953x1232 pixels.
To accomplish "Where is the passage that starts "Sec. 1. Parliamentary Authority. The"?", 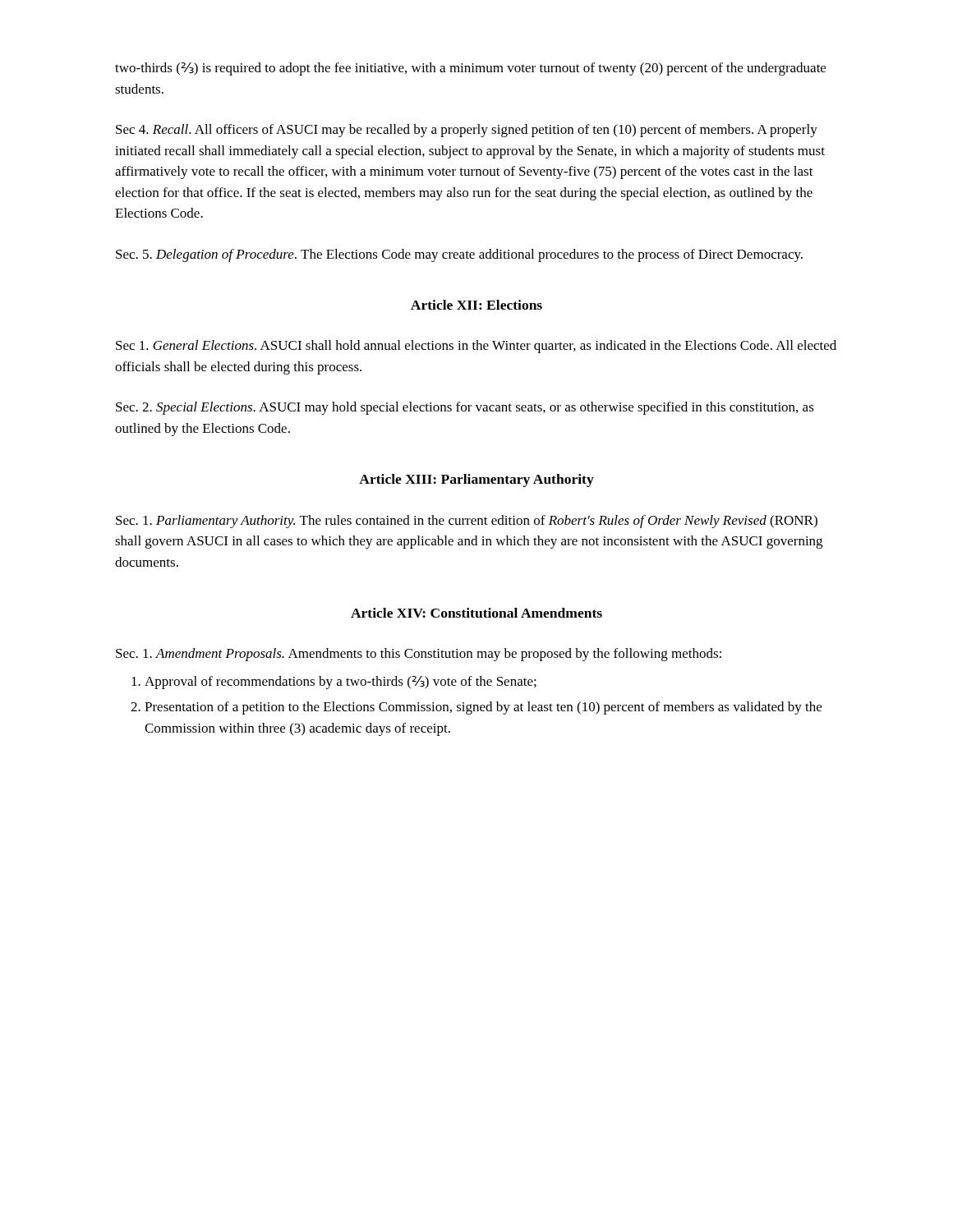I will pos(469,541).
